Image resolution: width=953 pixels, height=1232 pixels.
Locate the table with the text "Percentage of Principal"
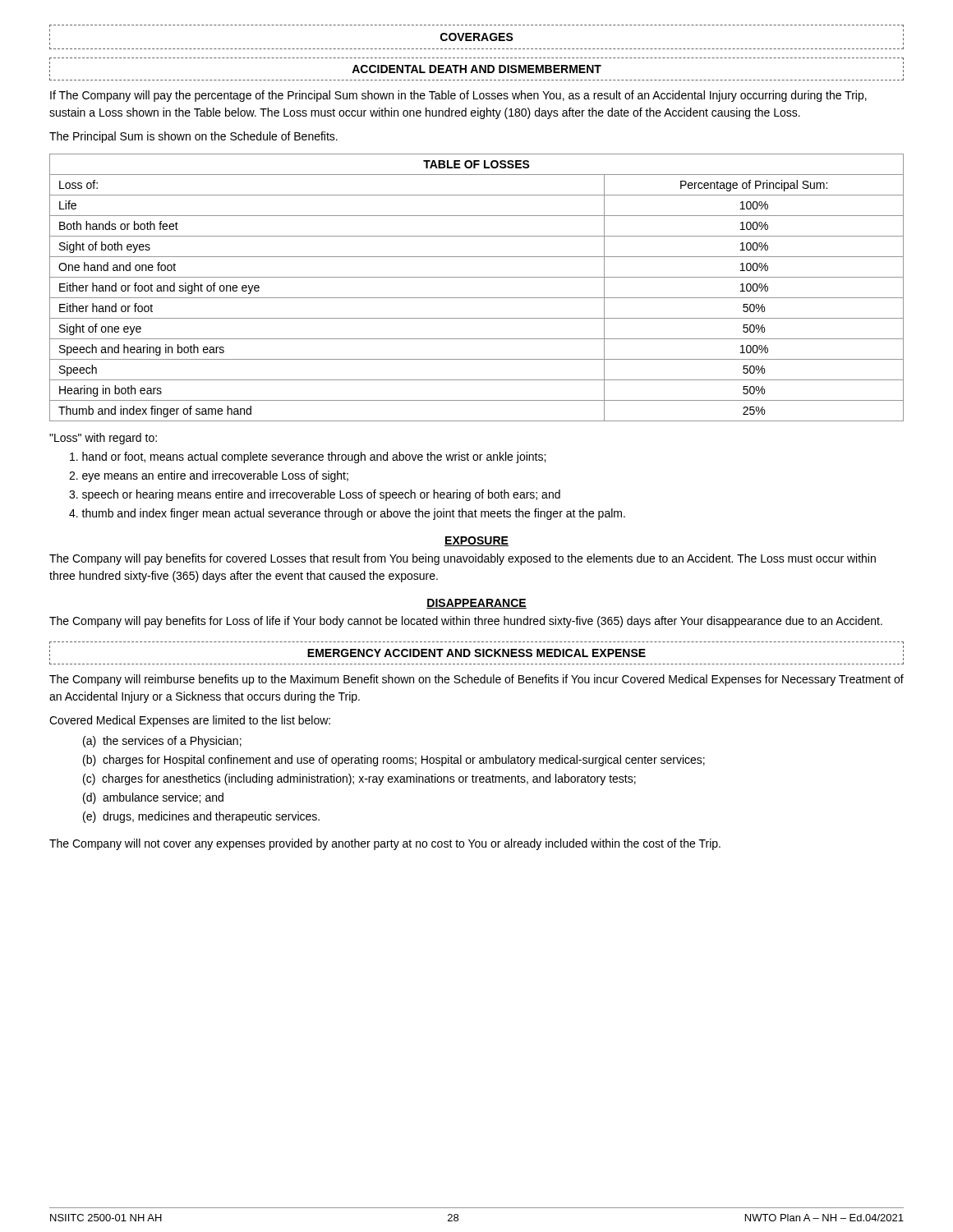pos(476,287)
